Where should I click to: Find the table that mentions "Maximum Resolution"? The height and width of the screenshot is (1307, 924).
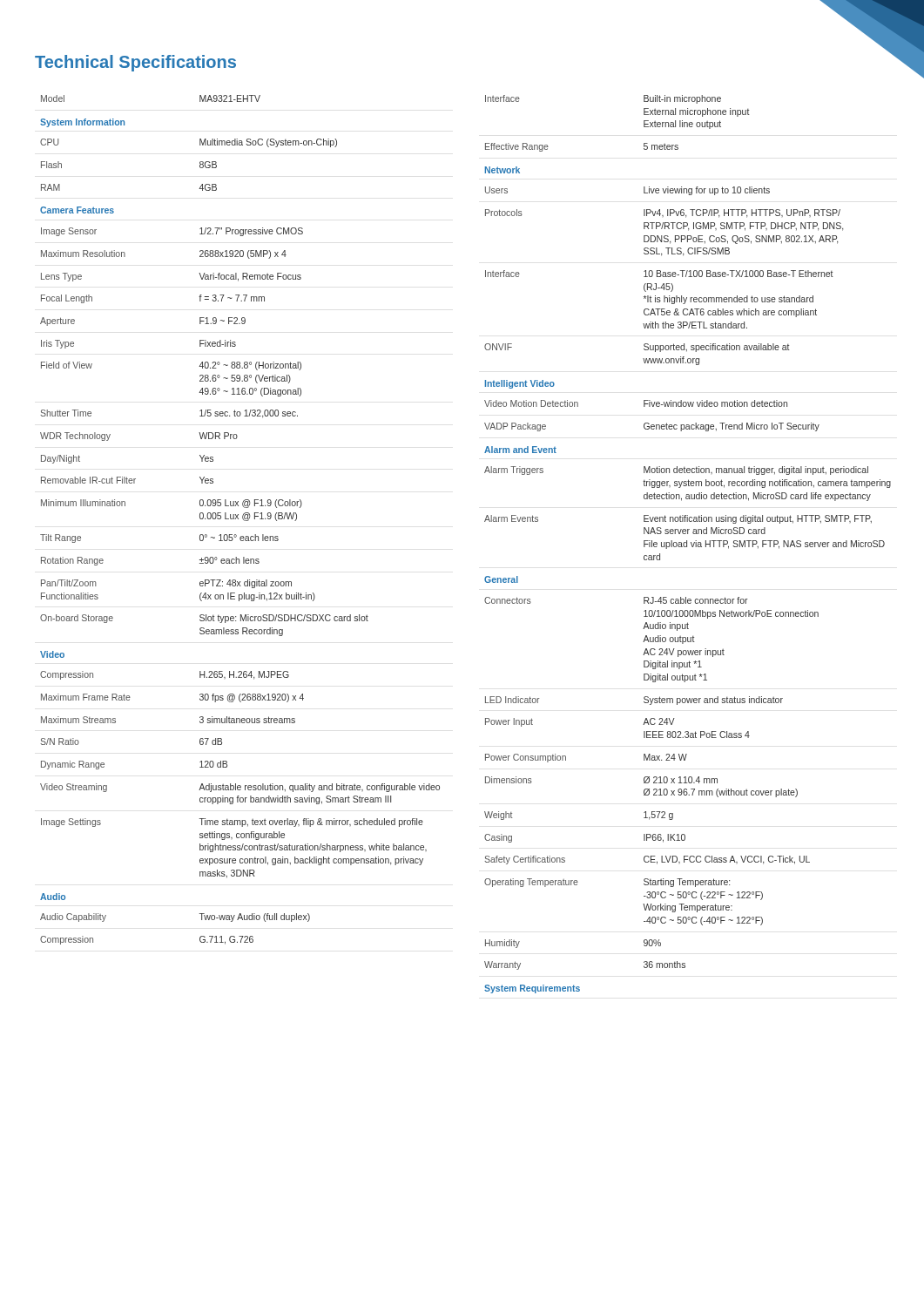pos(244,543)
